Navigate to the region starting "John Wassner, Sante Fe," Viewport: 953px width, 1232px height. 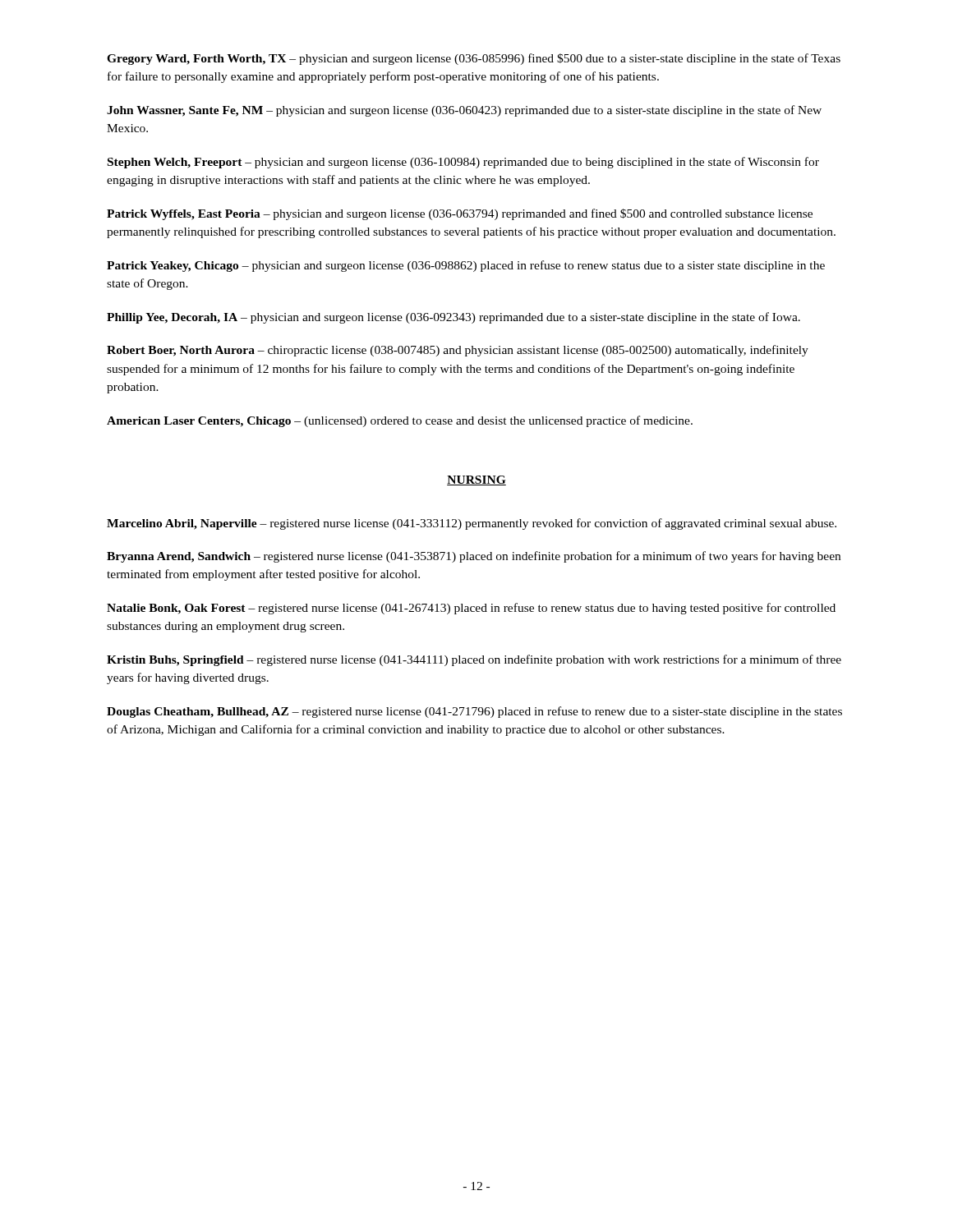coord(464,119)
